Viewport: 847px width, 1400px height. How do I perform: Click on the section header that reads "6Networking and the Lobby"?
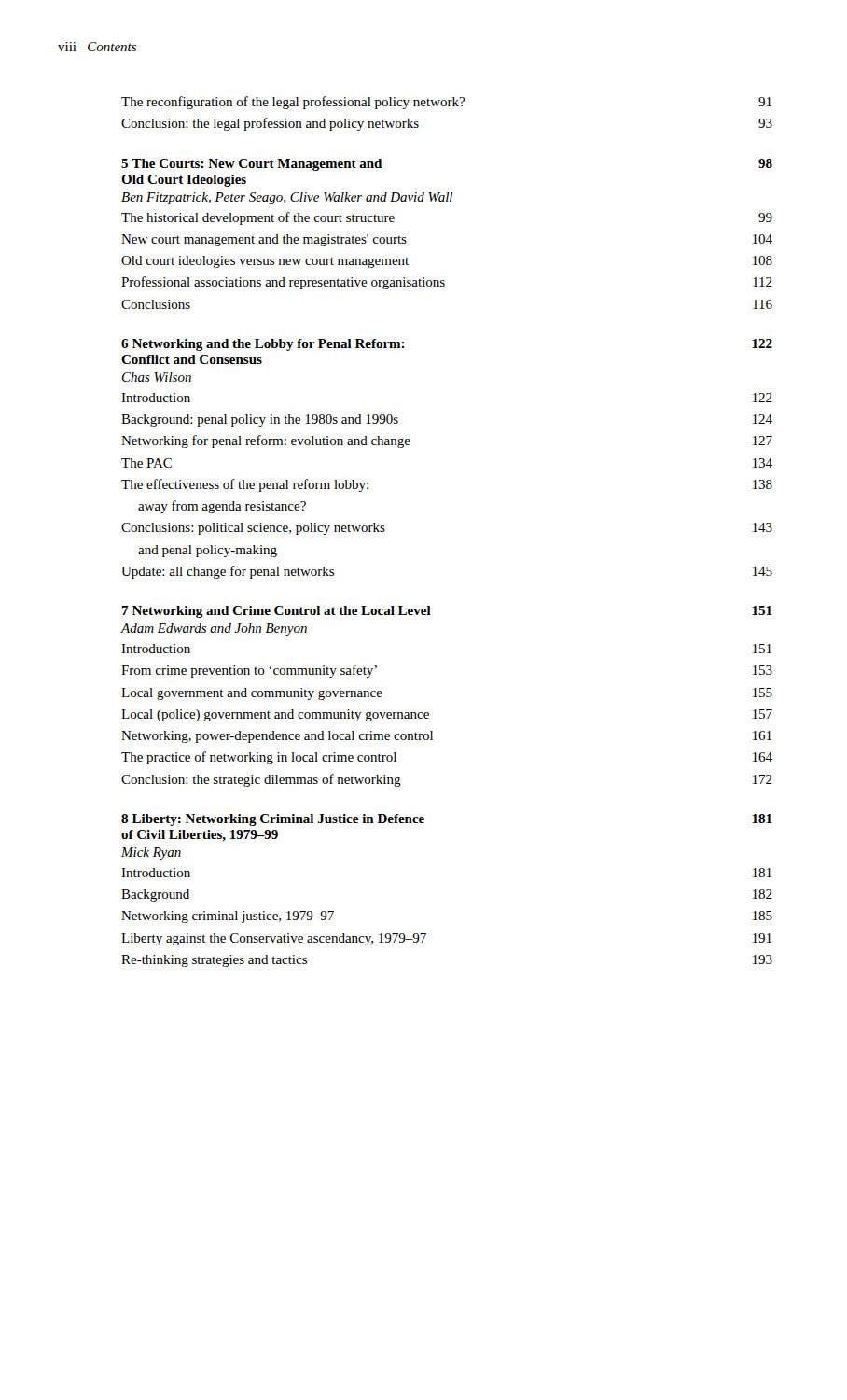pos(266,345)
